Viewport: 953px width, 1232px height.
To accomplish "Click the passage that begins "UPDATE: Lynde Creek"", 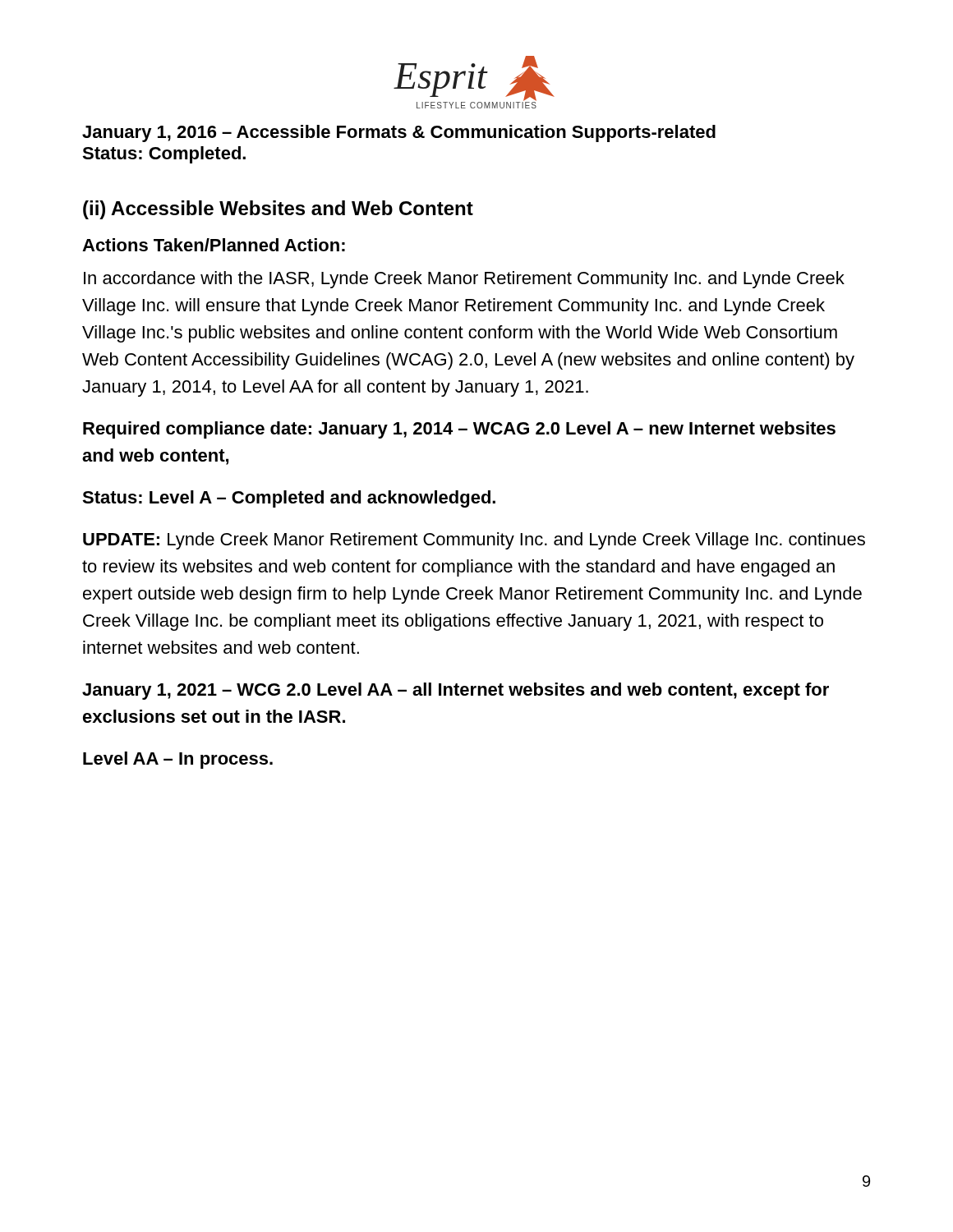I will tap(474, 593).
